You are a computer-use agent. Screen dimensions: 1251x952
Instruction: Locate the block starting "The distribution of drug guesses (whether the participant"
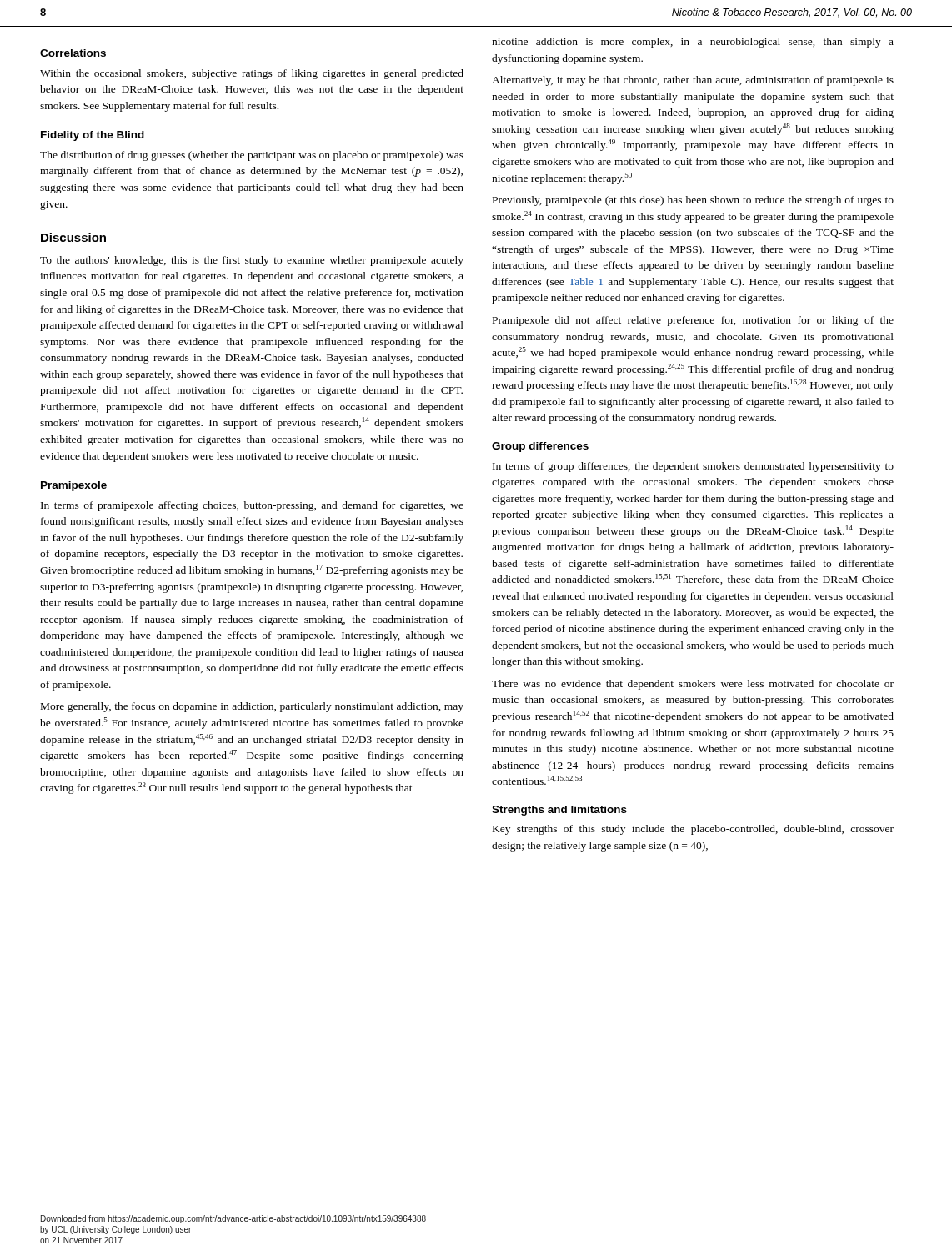tap(252, 179)
